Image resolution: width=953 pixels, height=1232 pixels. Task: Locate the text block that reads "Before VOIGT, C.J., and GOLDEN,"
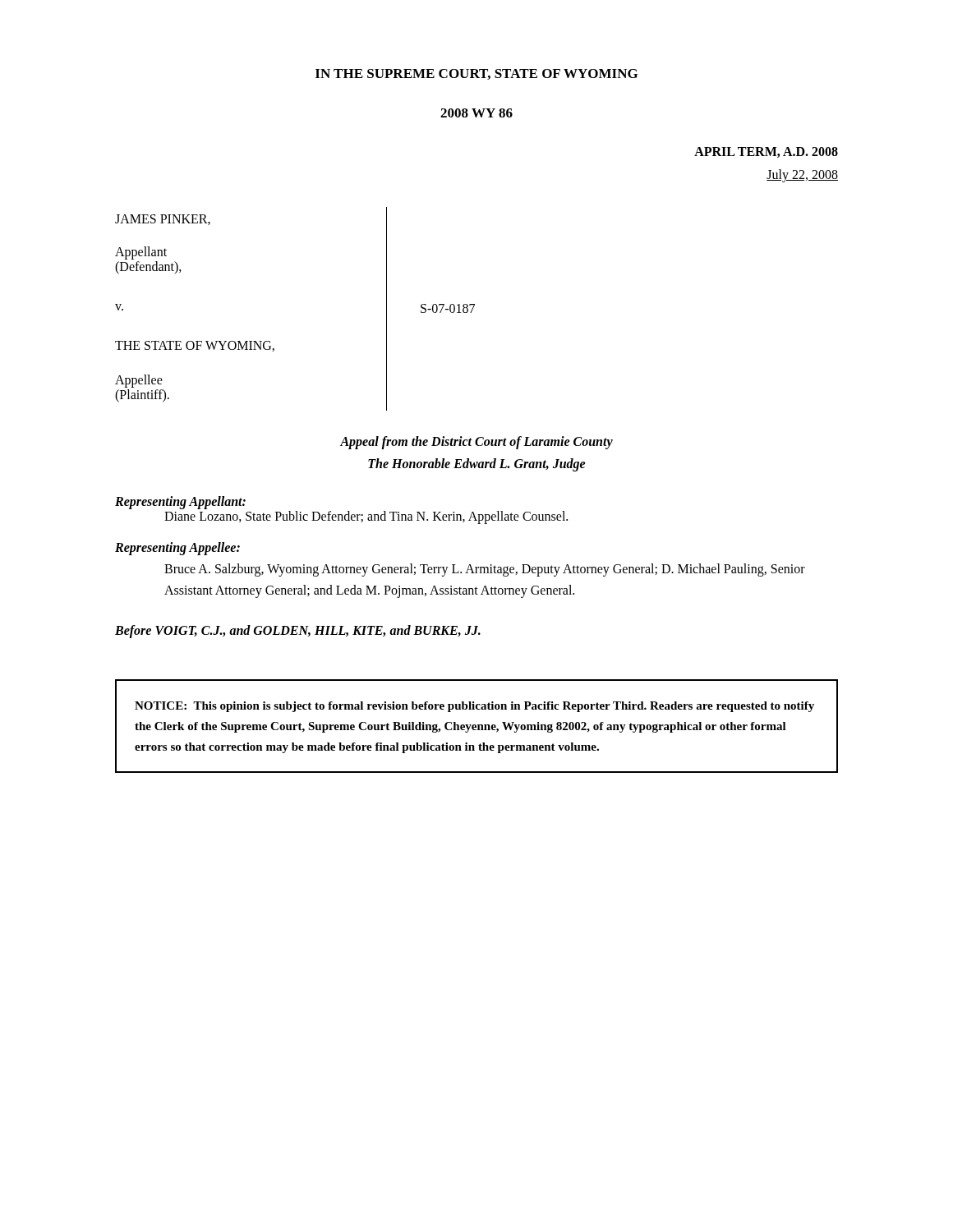[x=298, y=630]
